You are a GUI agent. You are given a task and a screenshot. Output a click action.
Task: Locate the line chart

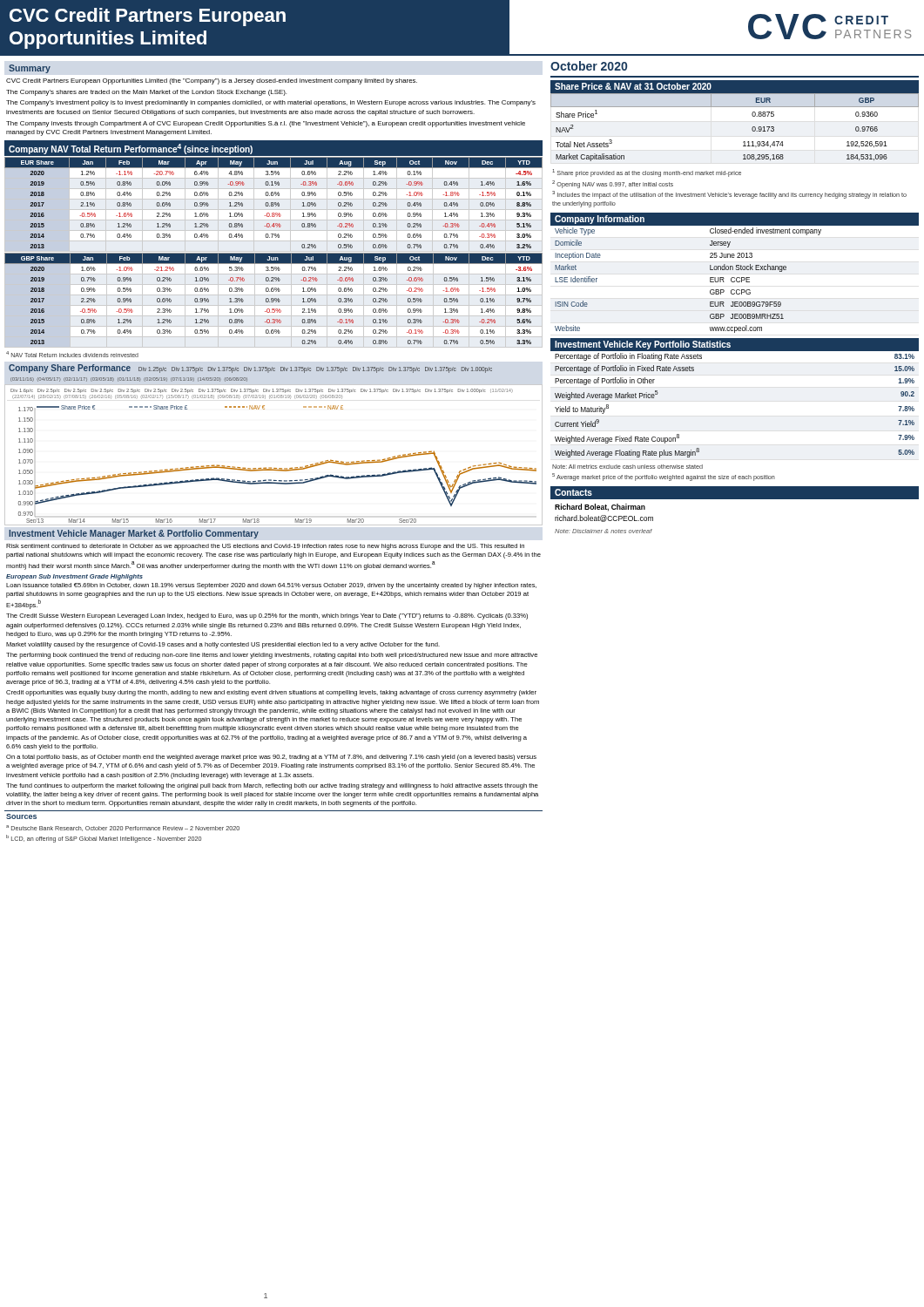point(273,455)
